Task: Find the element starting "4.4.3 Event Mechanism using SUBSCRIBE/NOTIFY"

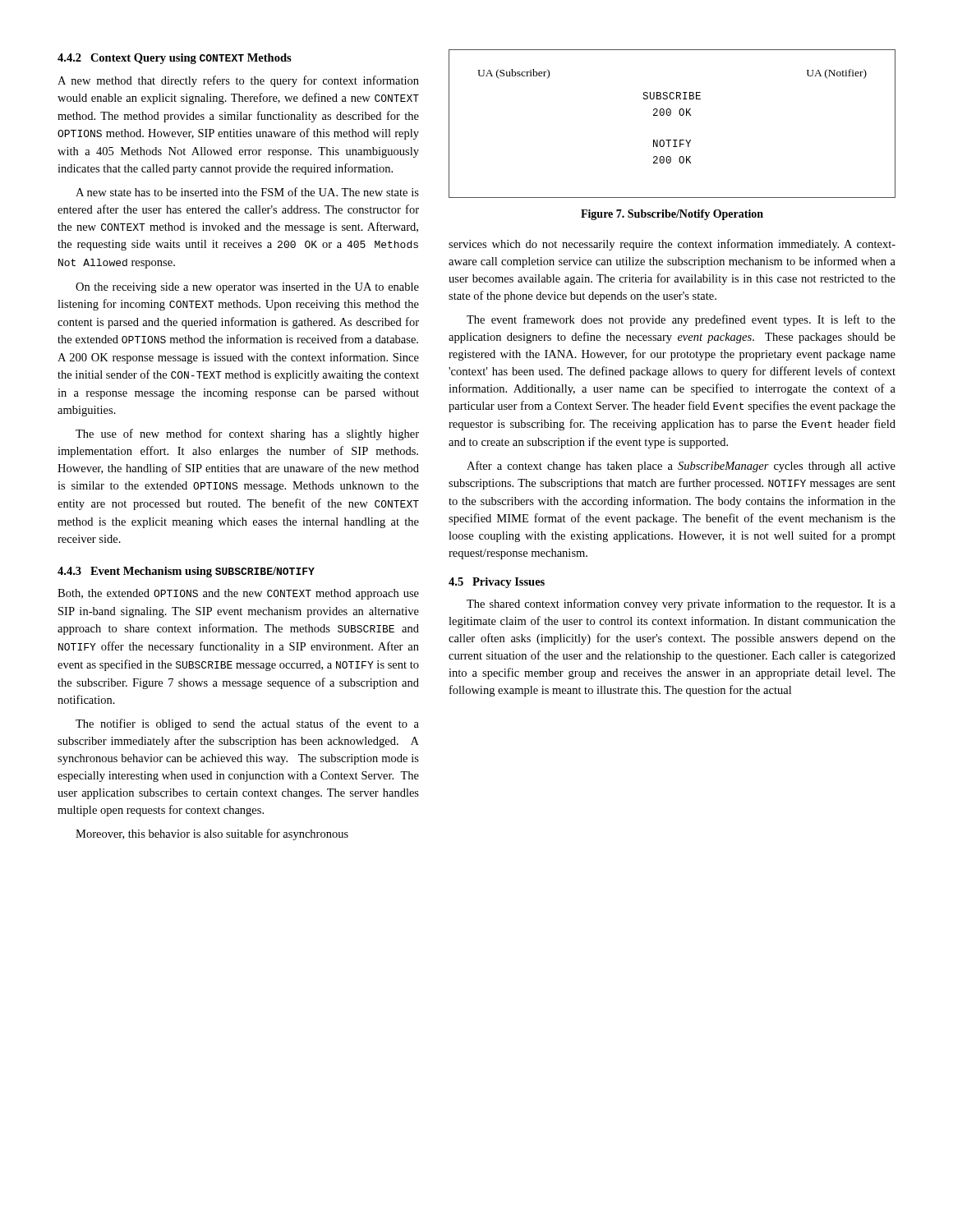Action: pos(186,571)
